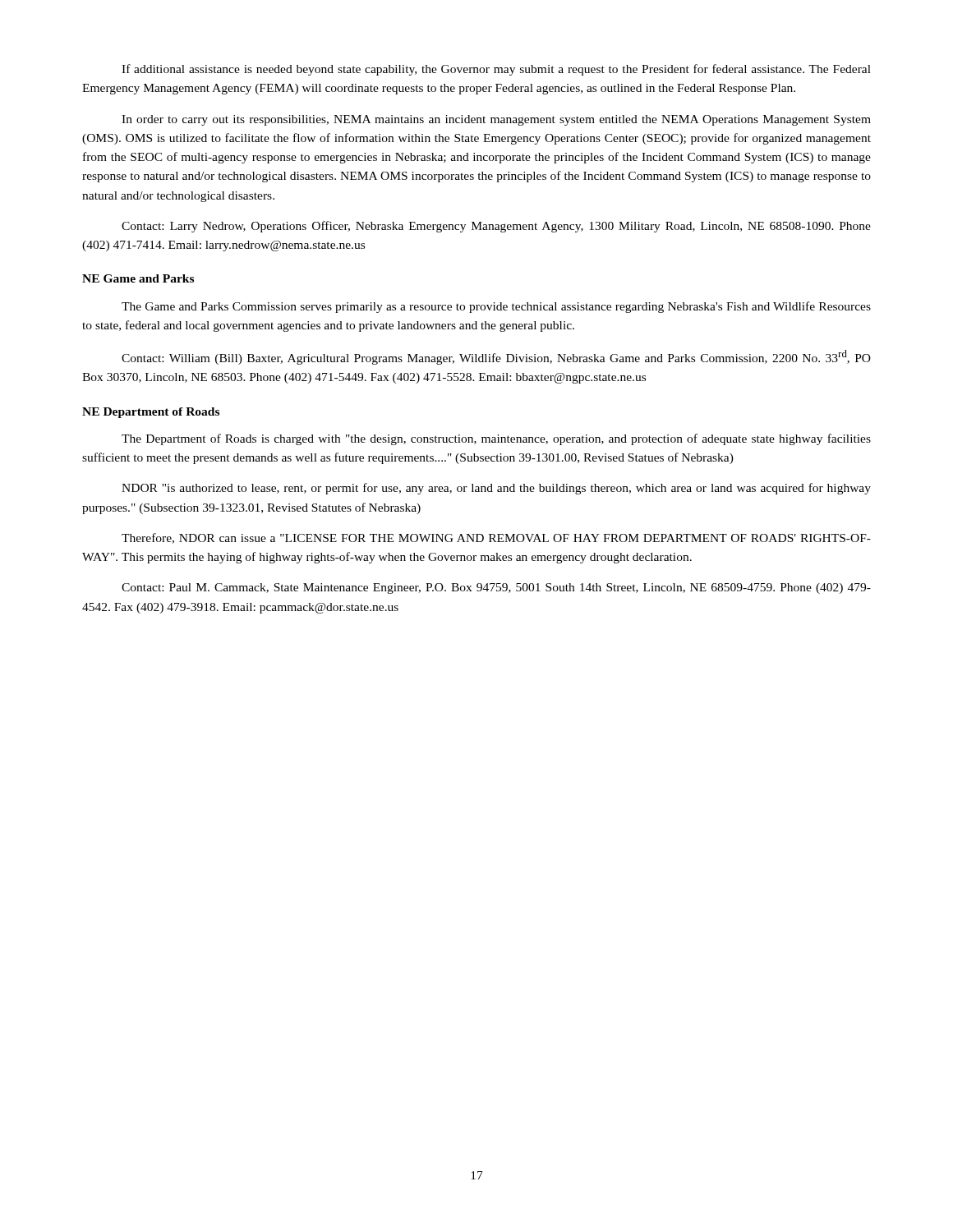Screen dimensions: 1232x953
Task: Navigate to the element starting "Contact: Paul M. Cammack,"
Action: pos(476,597)
